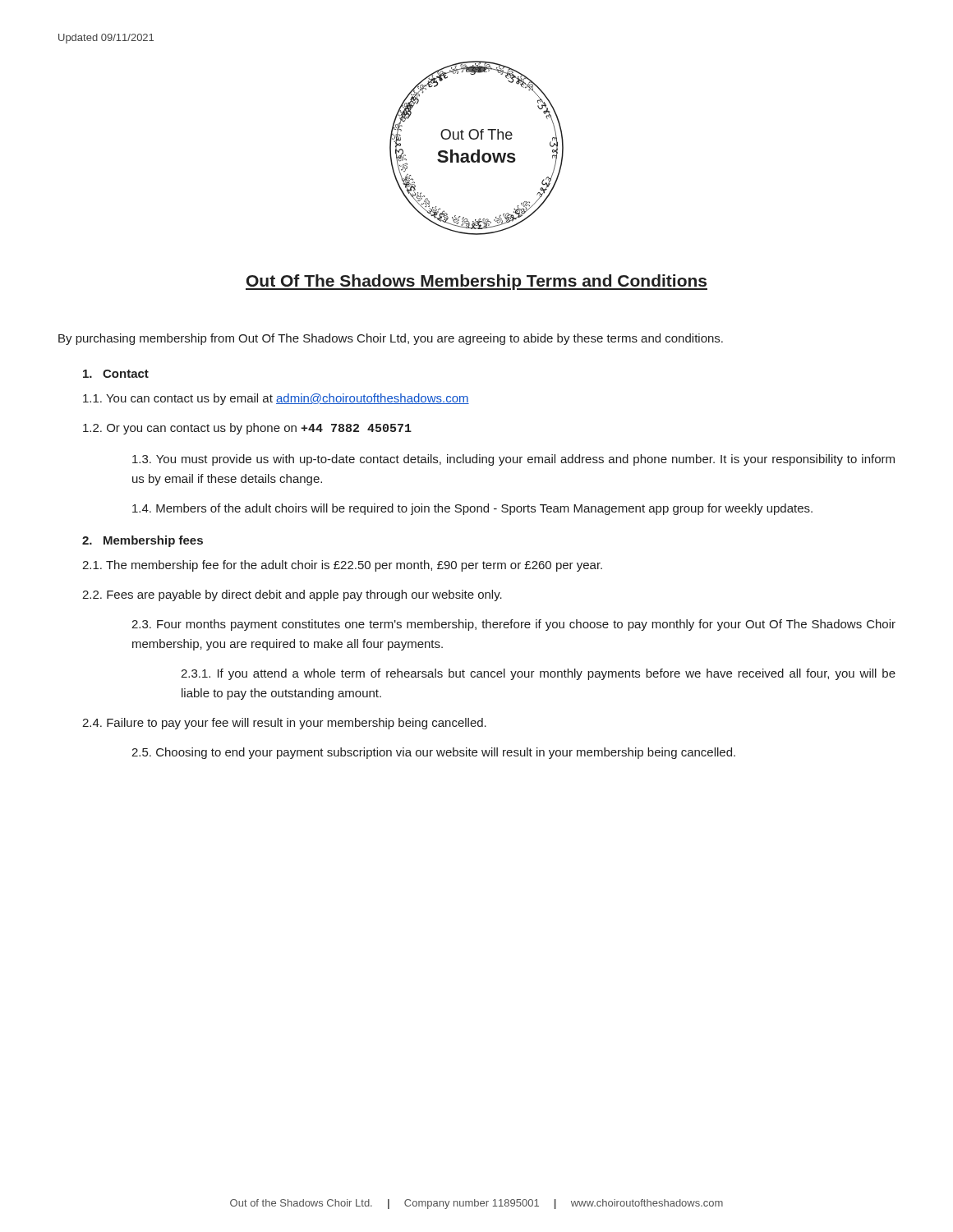Viewport: 953px width, 1232px height.
Task: Find the list item with the text "2. Or you"
Action: (247, 428)
